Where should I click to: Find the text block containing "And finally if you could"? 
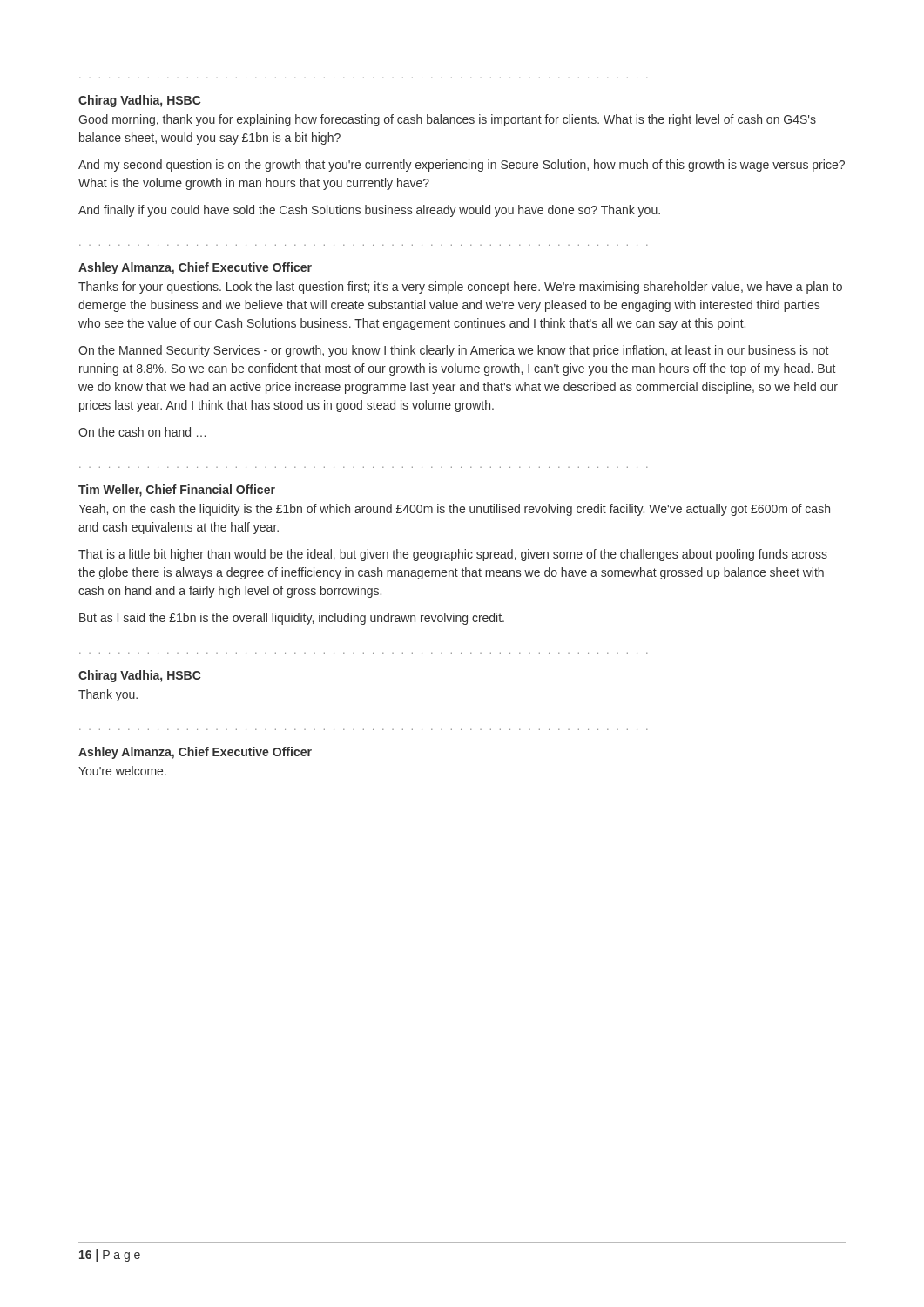370,210
